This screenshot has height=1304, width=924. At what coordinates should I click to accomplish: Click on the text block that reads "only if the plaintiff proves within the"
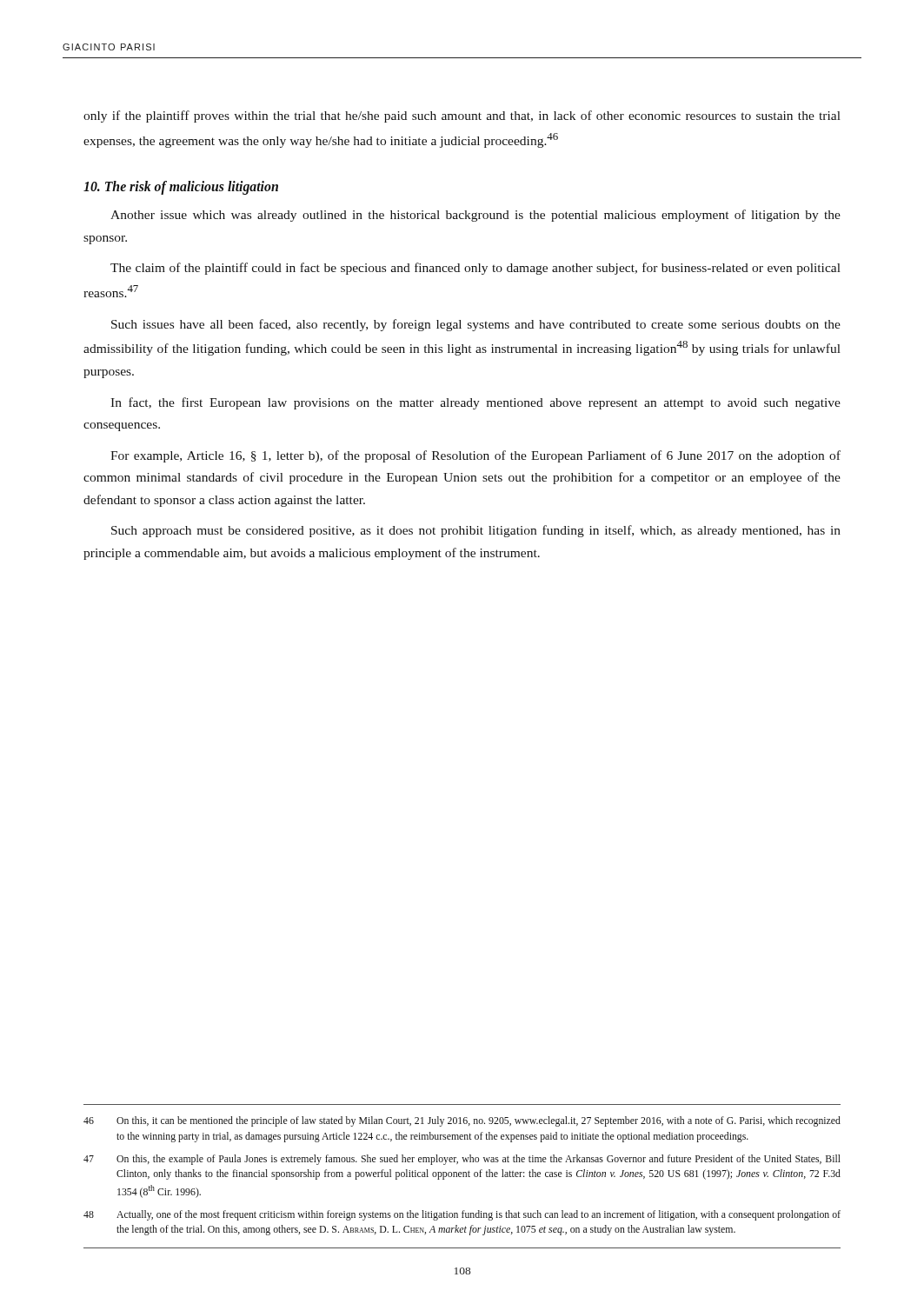pos(462,128)
